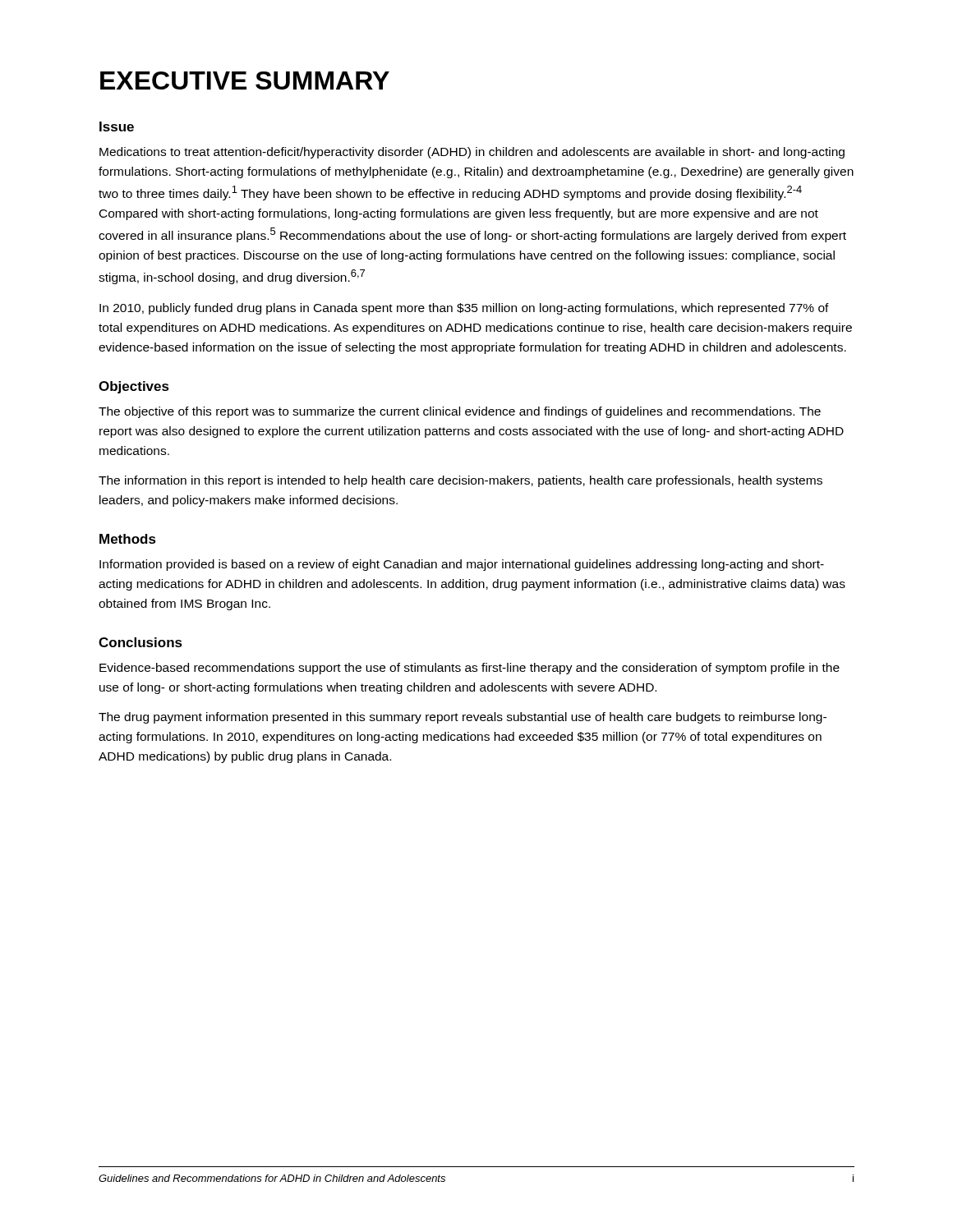Image resolution: width=953 pixels, height=1232 pixels.
Task: Point to the passage starting "The information in this"
Action: pyautogui.click(x=461, y=490)
